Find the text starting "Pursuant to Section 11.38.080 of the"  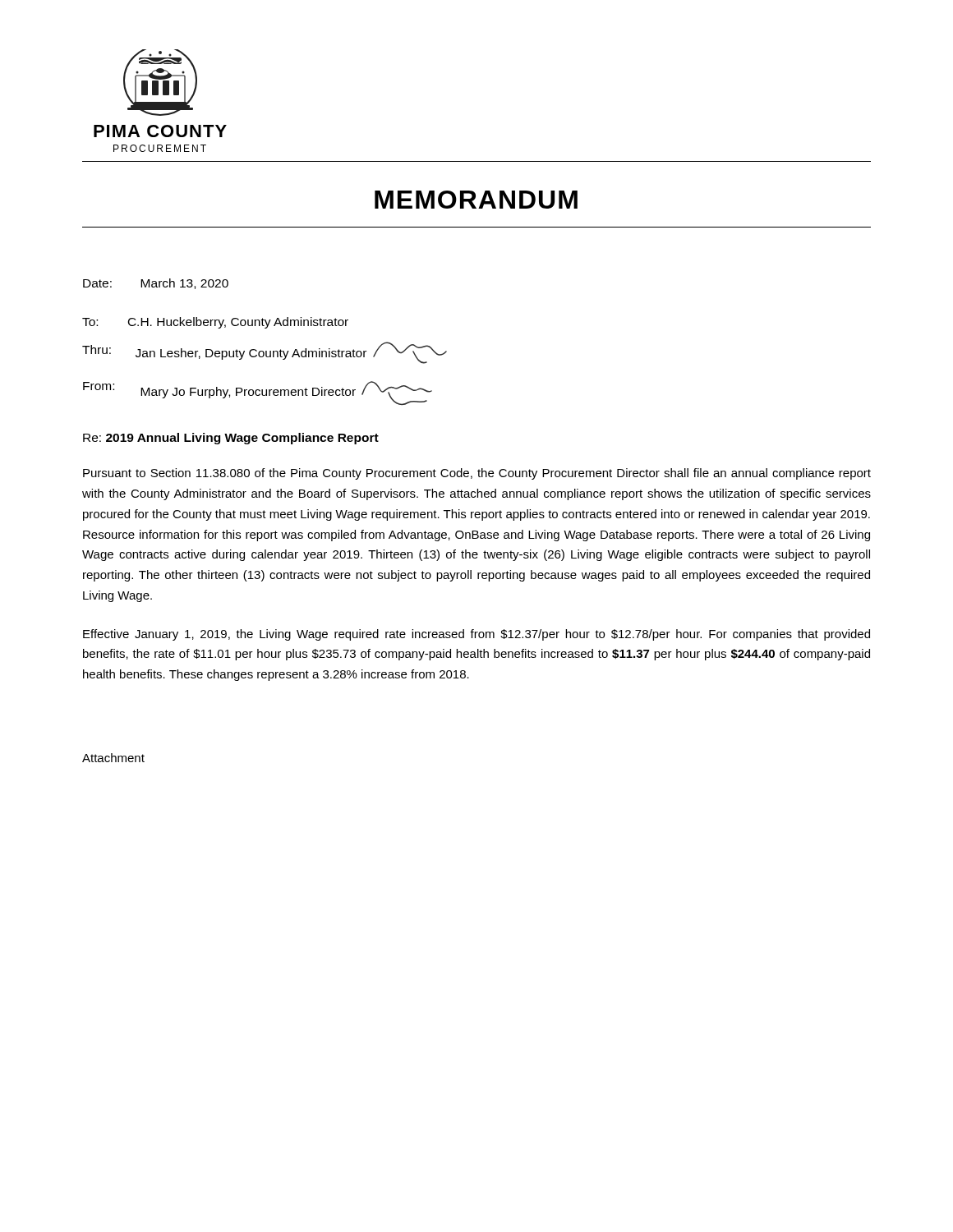click(476, 534)
